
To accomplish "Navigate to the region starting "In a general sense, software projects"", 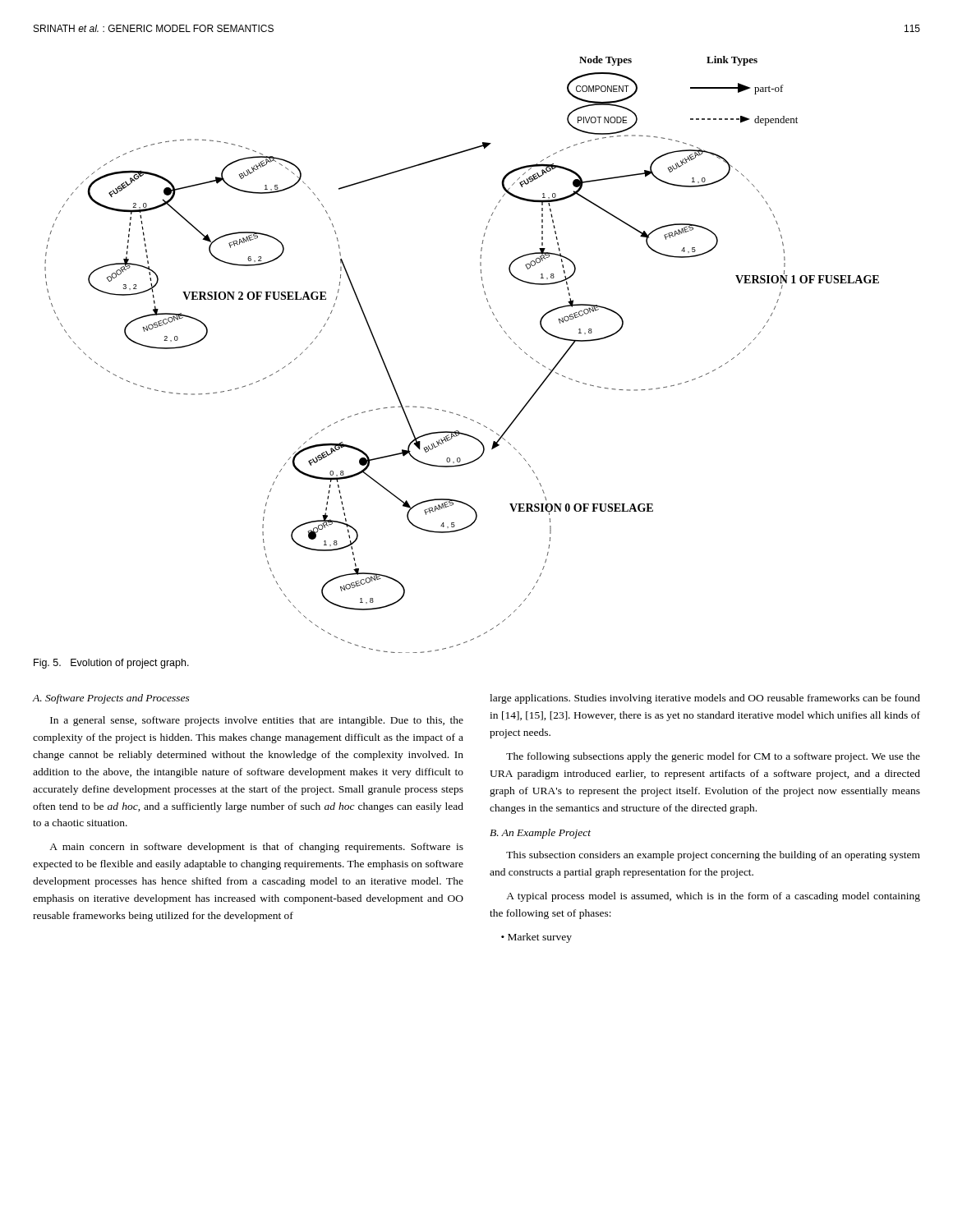I will point(248,818).
